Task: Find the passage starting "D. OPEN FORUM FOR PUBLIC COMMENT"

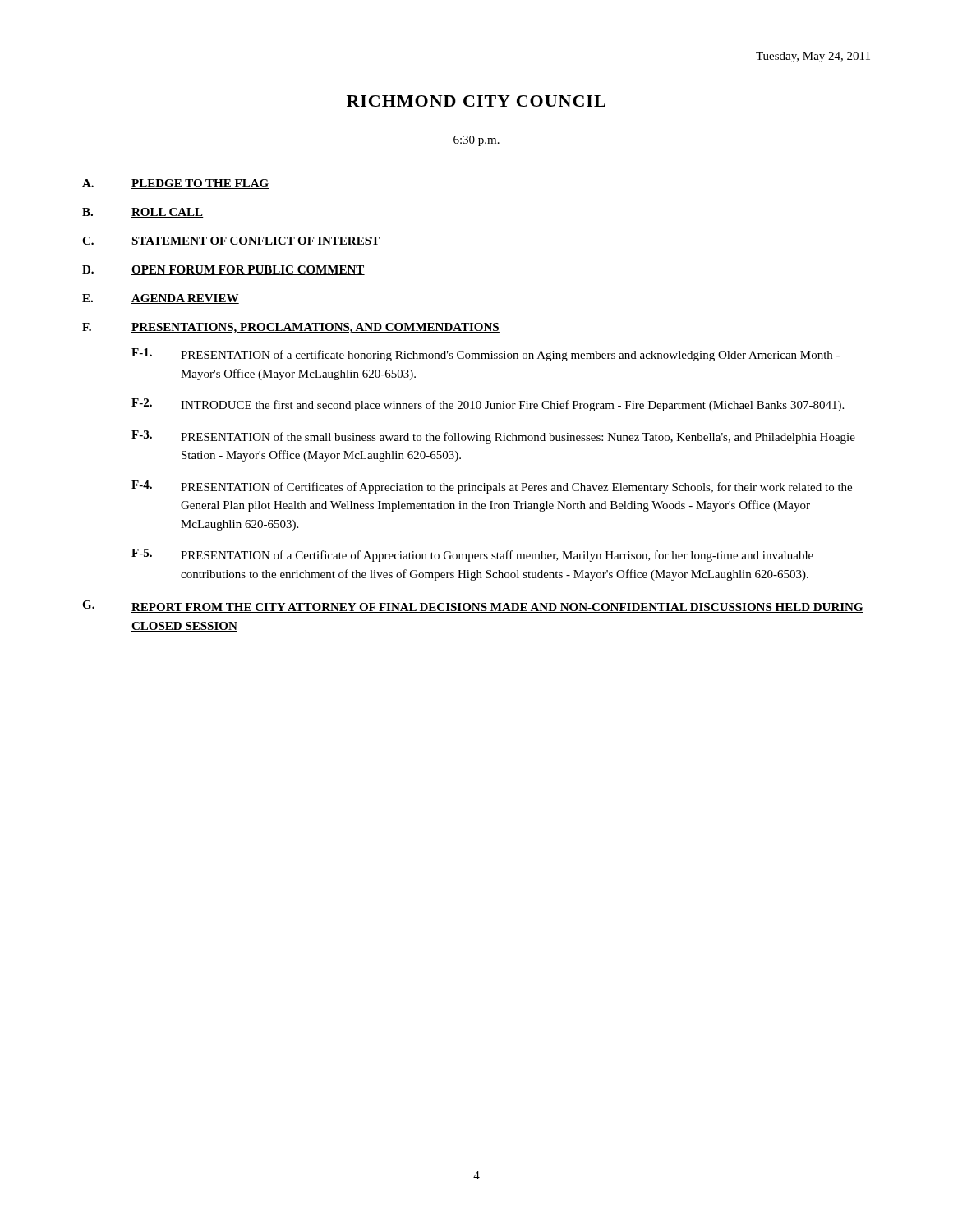Action: tap(223, 270)
